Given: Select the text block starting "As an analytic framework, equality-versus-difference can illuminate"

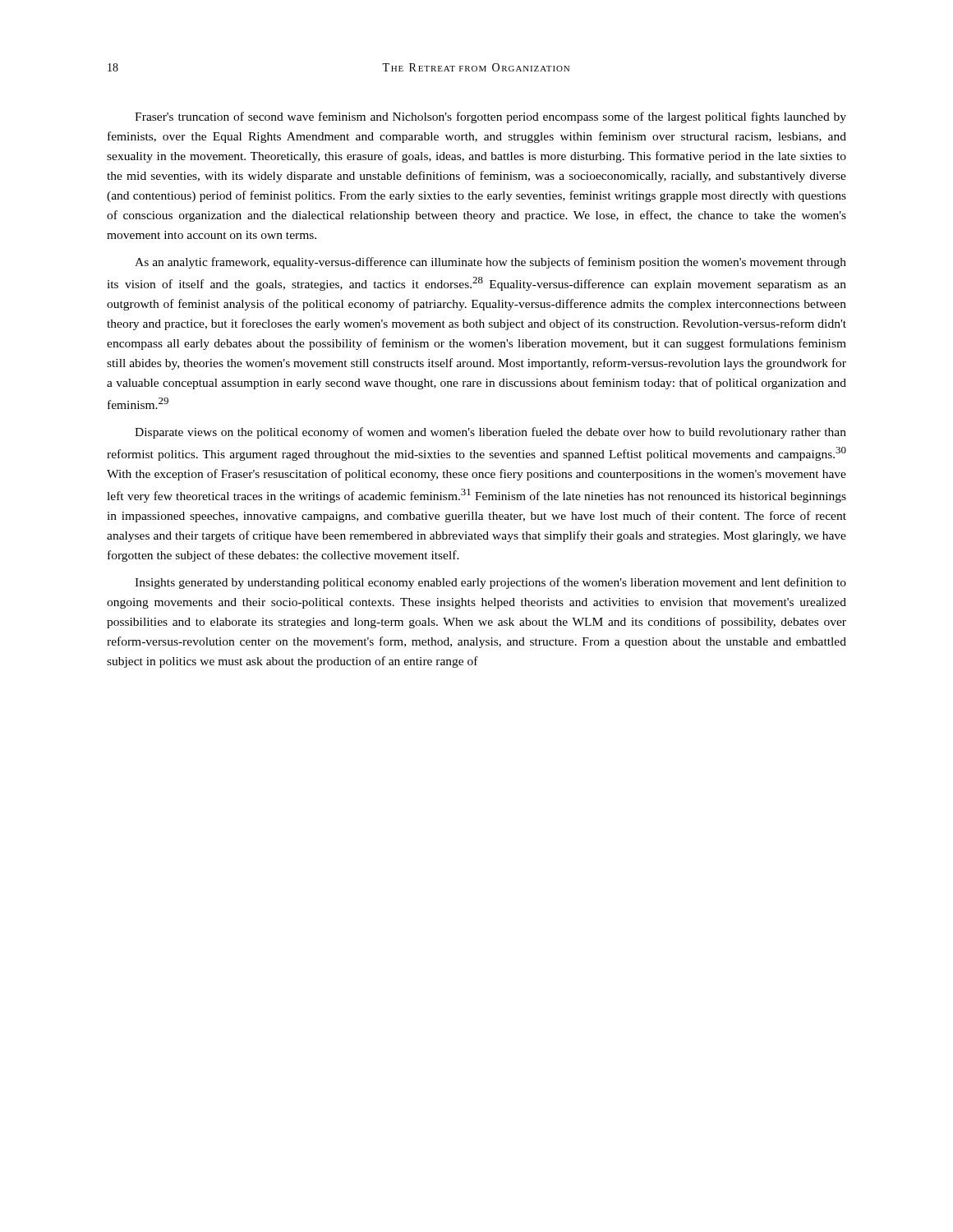Looking at the screenshot, I should point(476,333).
